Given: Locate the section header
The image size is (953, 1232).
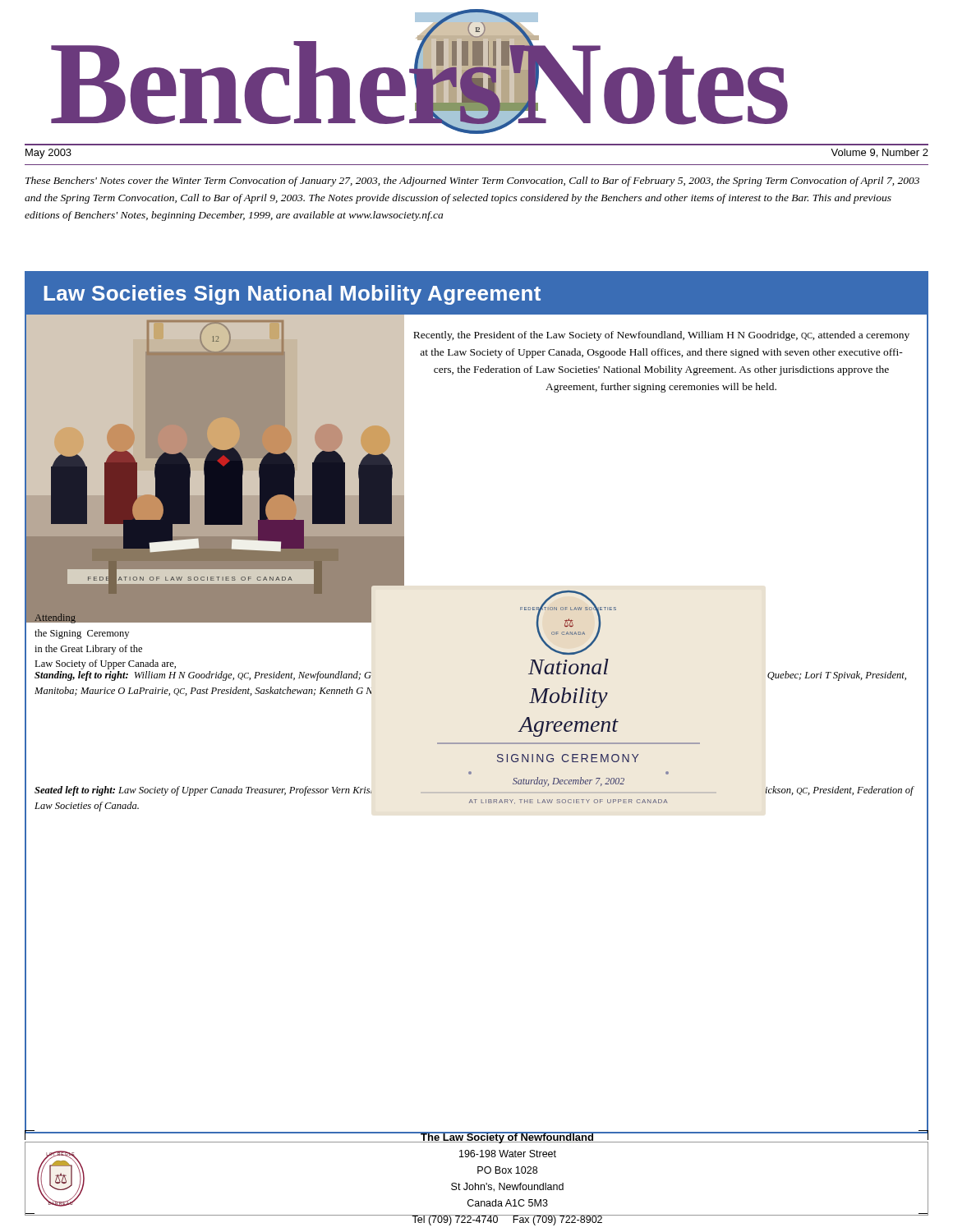Looking at the screenshot, I should click(476, 294).
